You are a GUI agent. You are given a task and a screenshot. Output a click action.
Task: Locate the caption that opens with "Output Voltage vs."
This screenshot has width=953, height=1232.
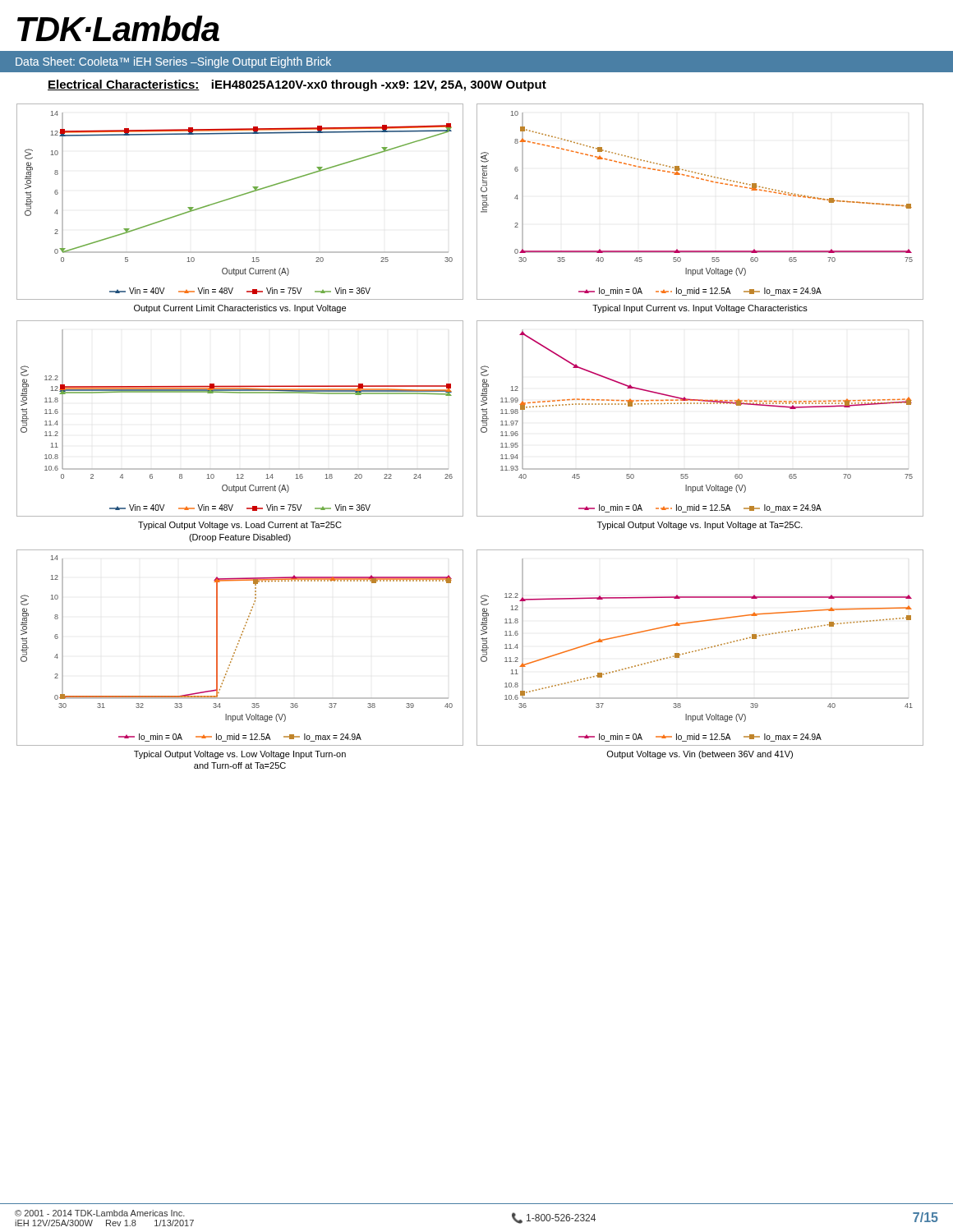coord(700,754)
